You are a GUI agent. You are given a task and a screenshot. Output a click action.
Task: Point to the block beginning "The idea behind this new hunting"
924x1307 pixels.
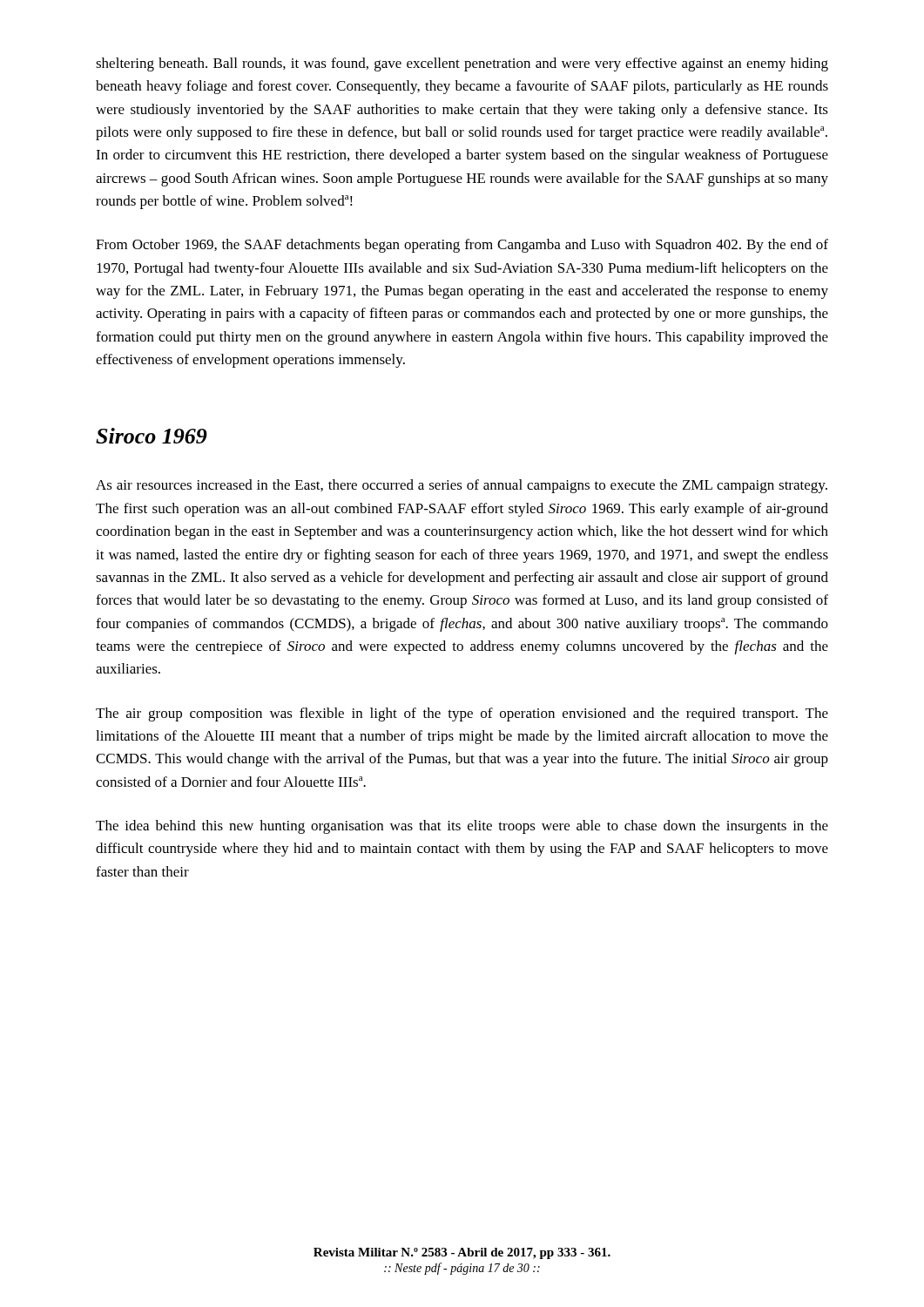[462, 849]
